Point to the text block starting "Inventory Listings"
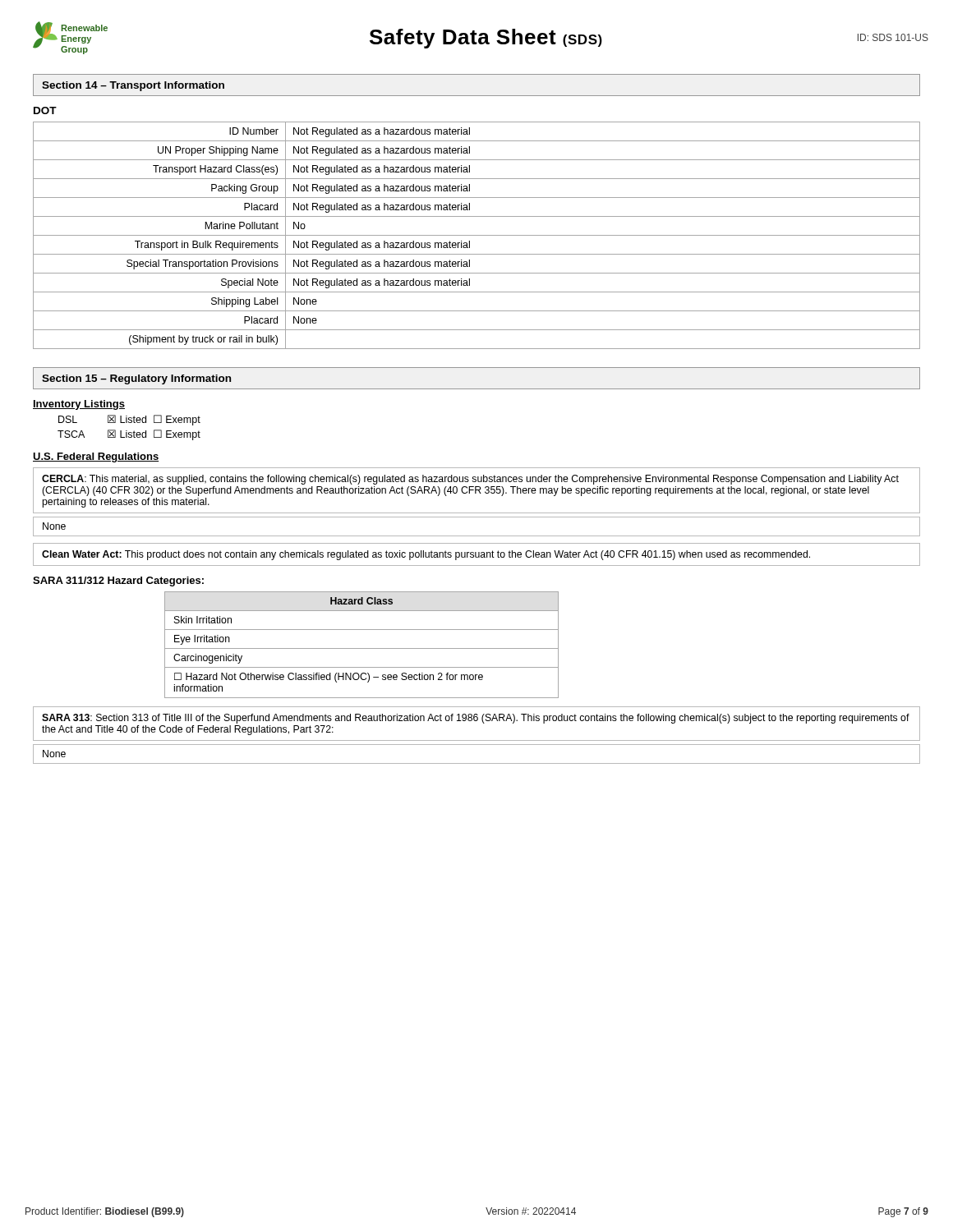This screenshot has height=1232, width=953. (x=79, y=404)
